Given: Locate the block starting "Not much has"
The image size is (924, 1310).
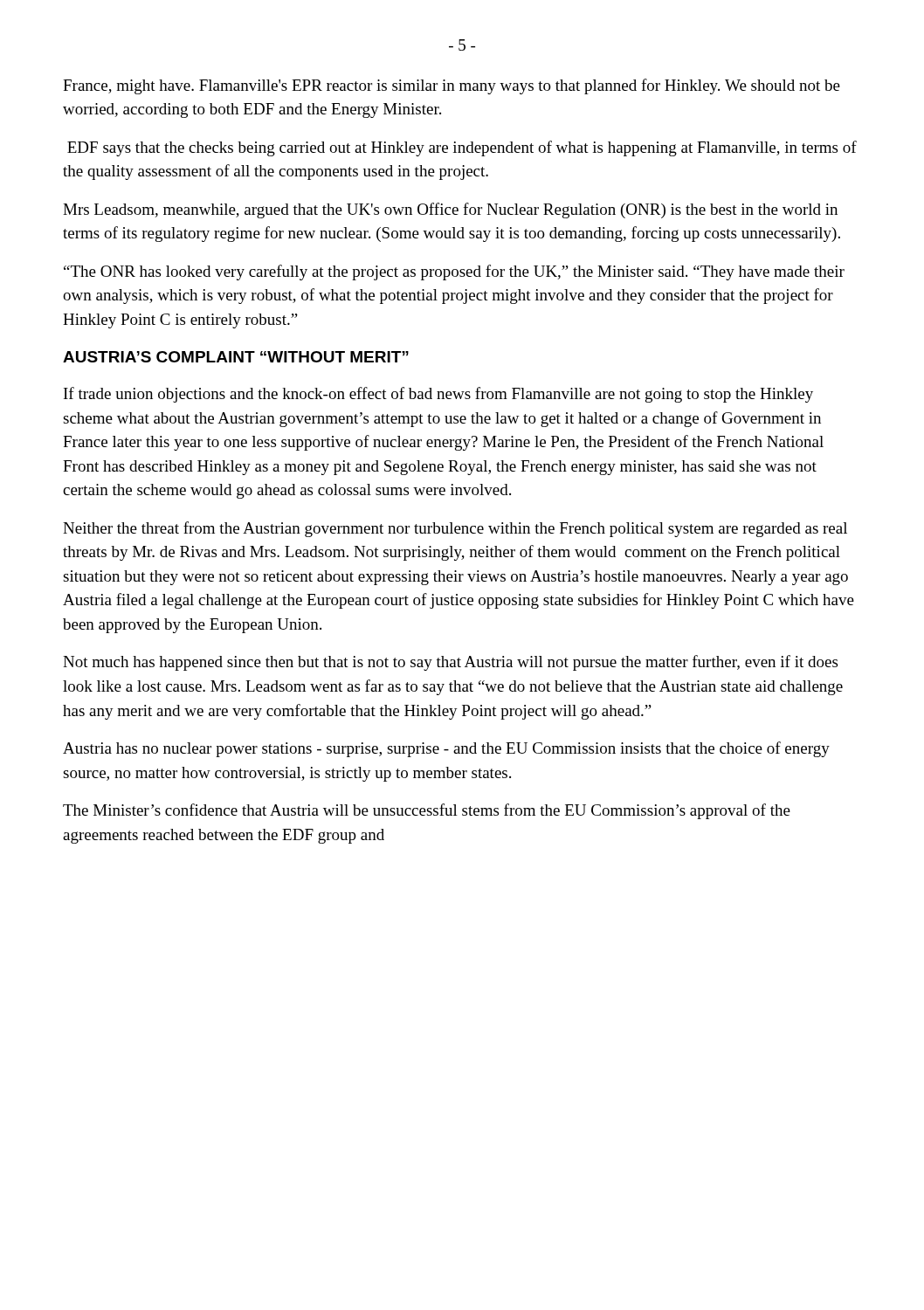Looking at the screenshot, I should click(453, 686).
